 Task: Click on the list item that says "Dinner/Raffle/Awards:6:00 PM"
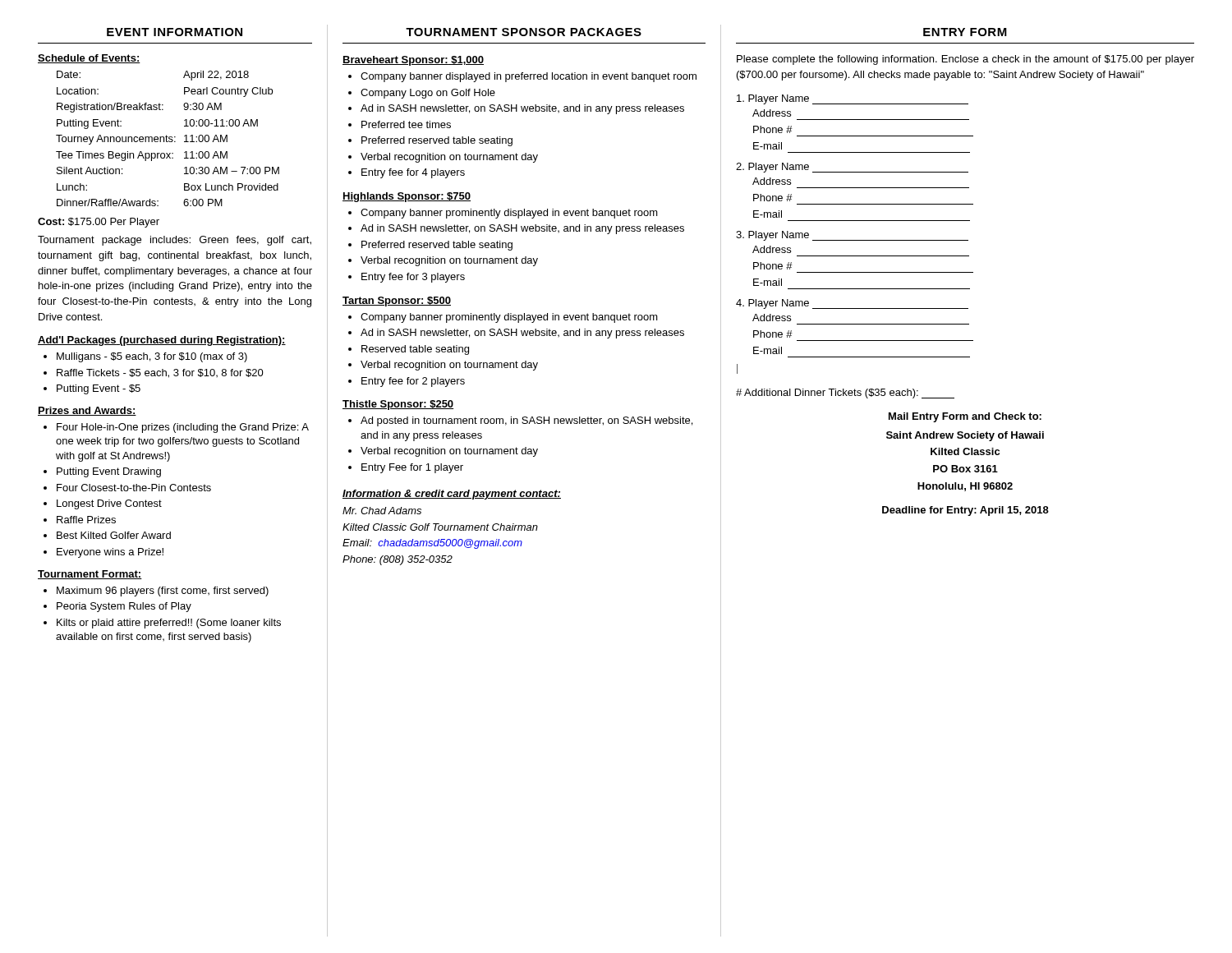point(139,203)
